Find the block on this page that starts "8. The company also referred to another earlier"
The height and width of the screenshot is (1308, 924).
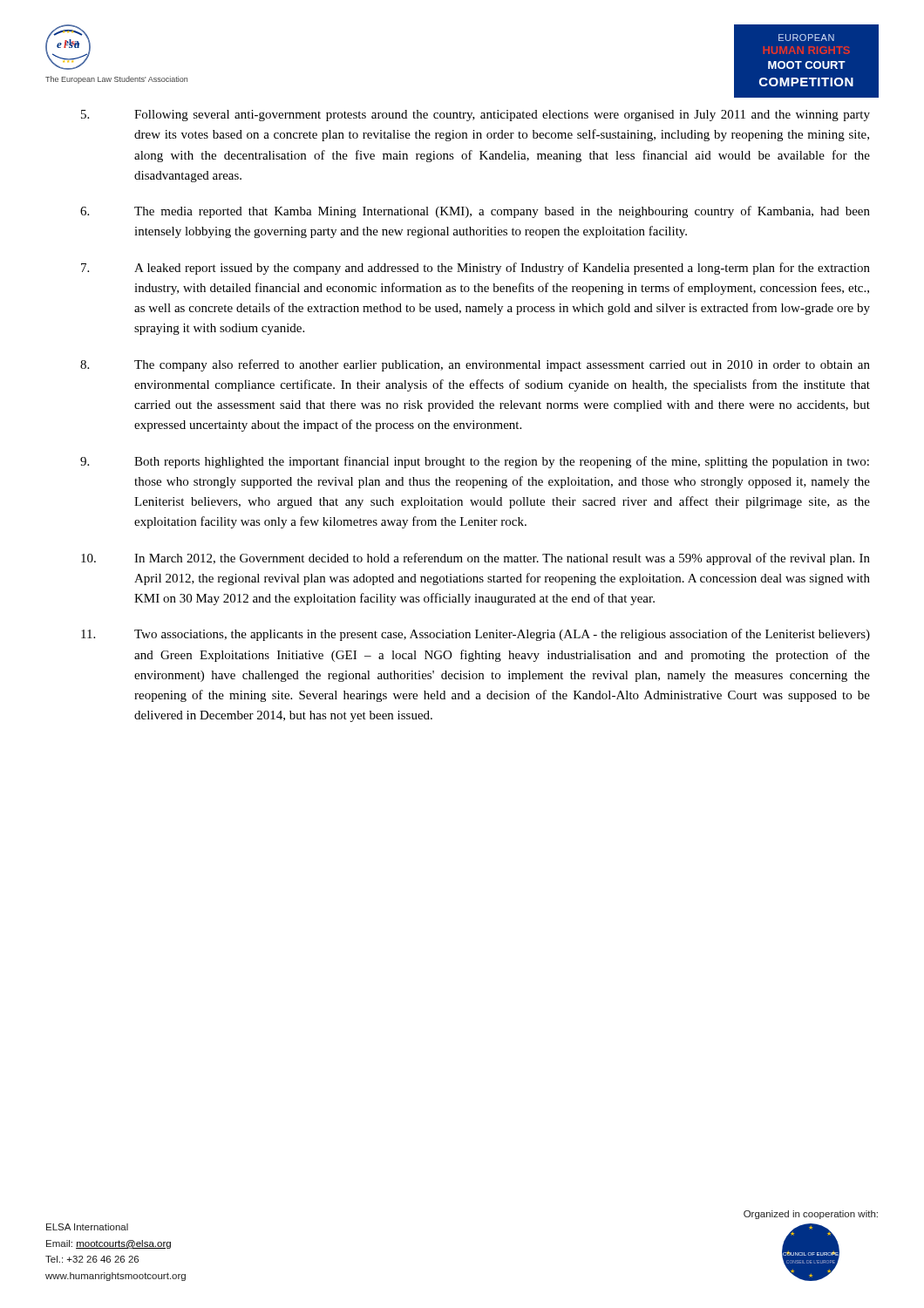tap(475, 395)
